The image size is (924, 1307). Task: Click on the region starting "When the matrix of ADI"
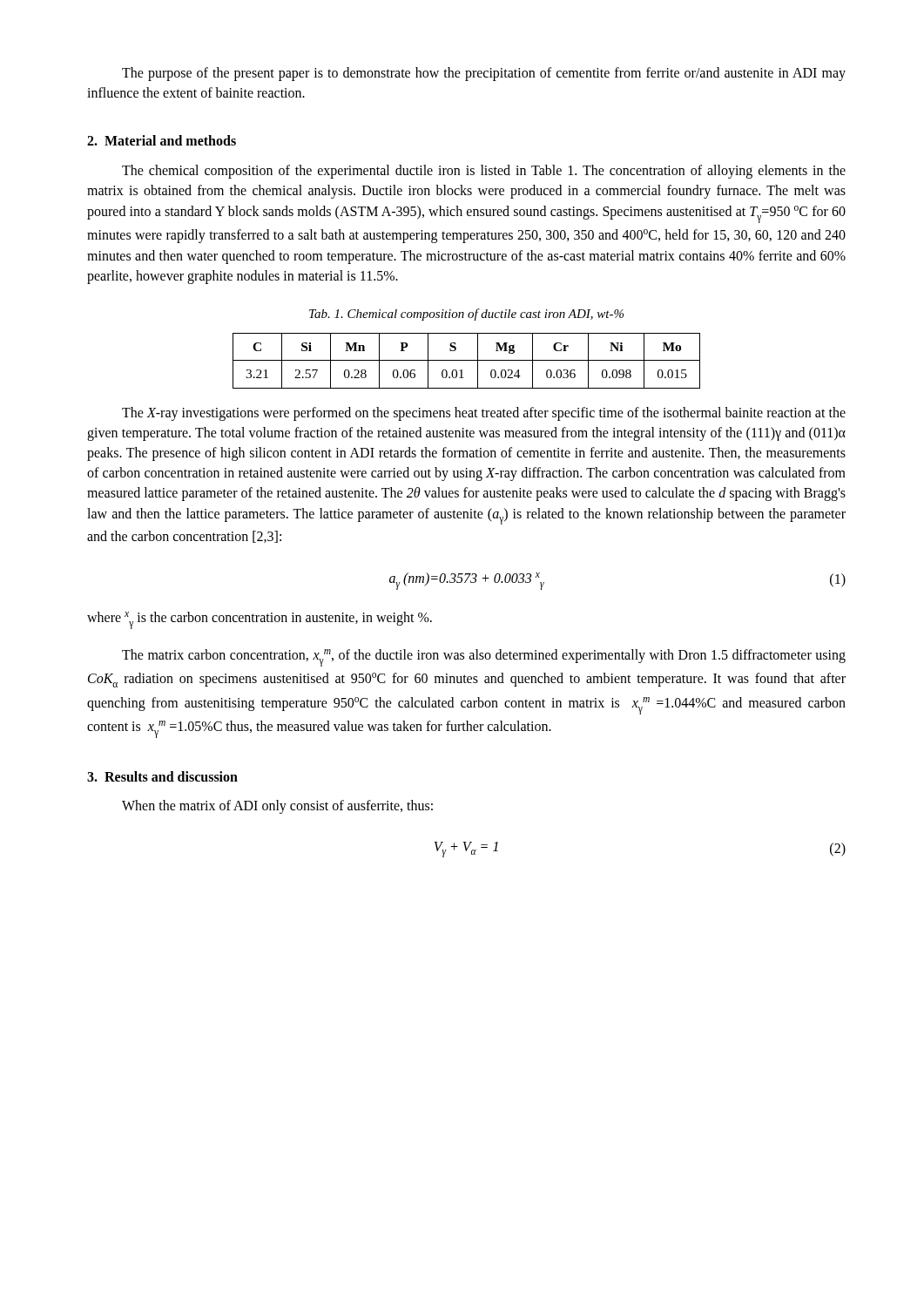tap(278, 806)
